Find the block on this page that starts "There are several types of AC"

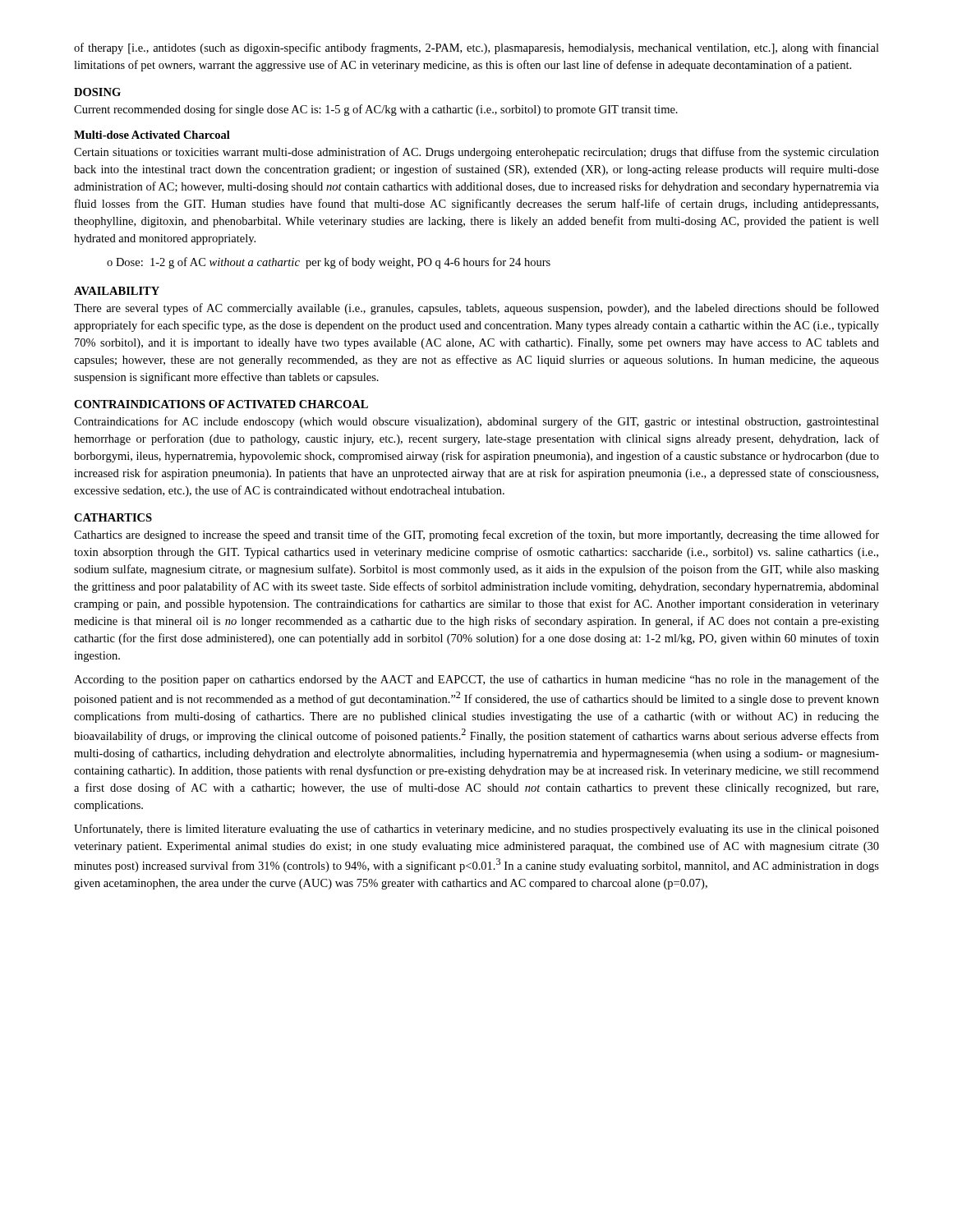coord(476,343)
